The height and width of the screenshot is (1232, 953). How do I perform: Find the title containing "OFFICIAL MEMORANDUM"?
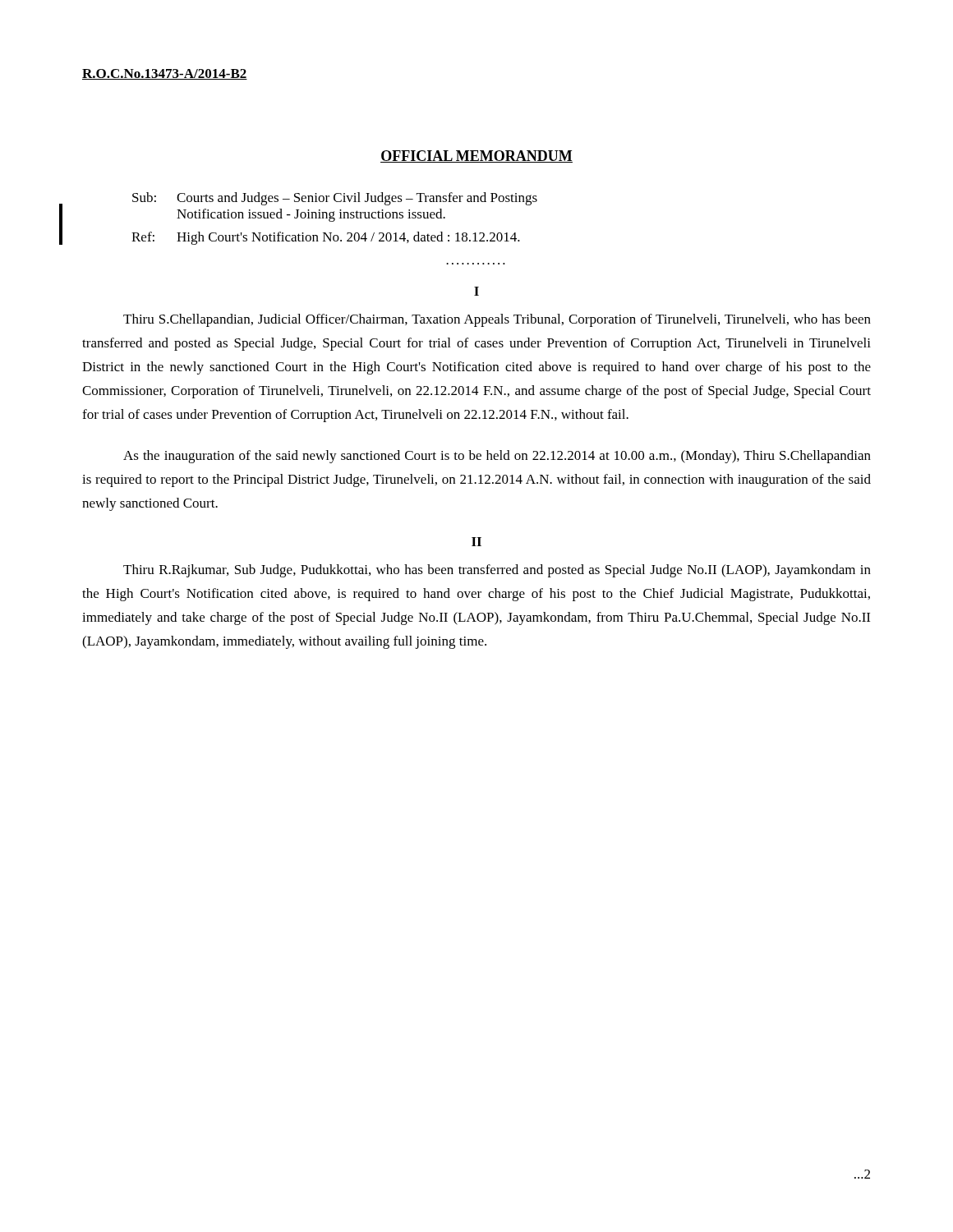click(476, 156)
